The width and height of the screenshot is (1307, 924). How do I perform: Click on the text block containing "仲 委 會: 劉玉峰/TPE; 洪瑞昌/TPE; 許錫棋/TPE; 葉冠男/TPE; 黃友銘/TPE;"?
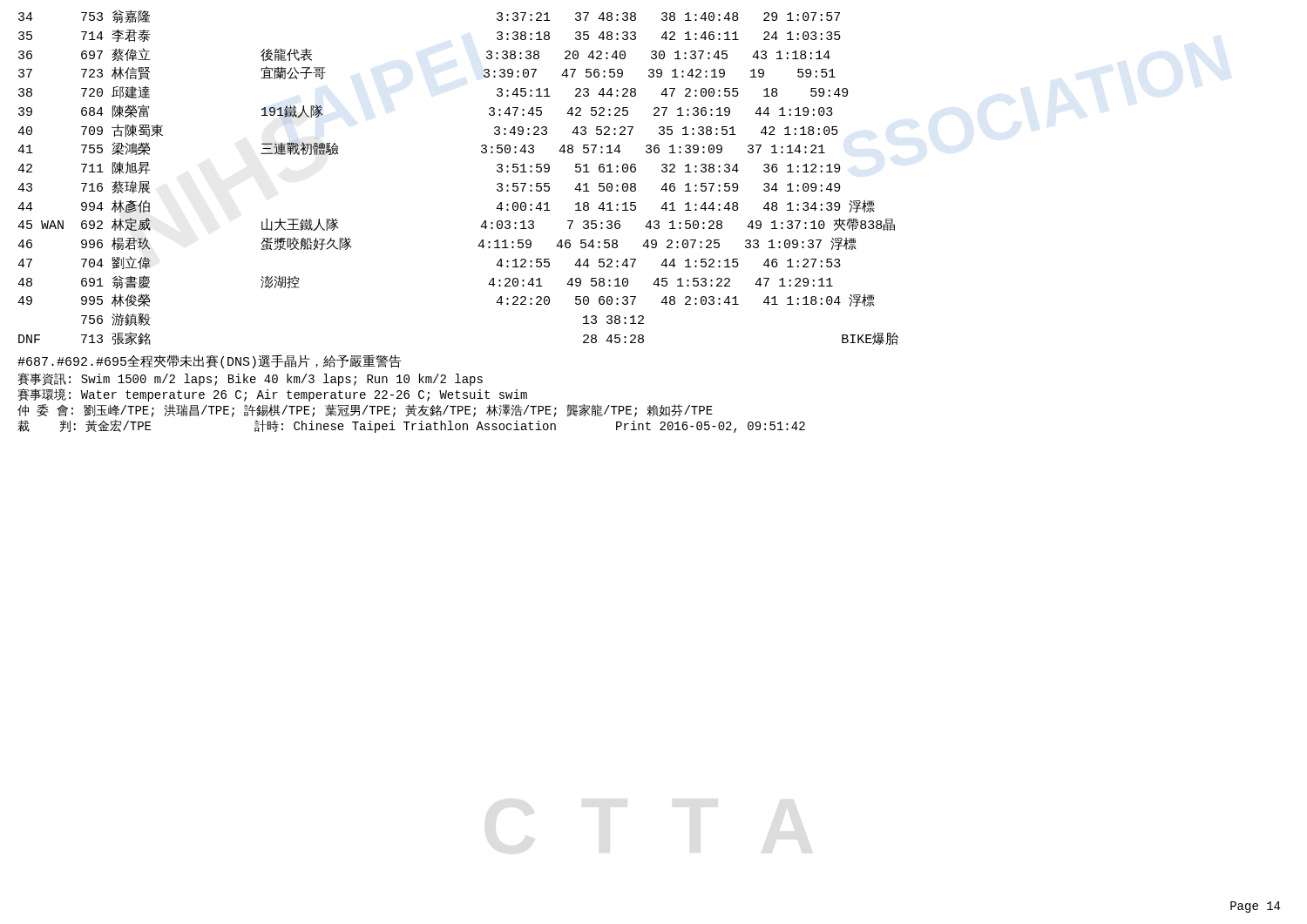click(365, 411)
